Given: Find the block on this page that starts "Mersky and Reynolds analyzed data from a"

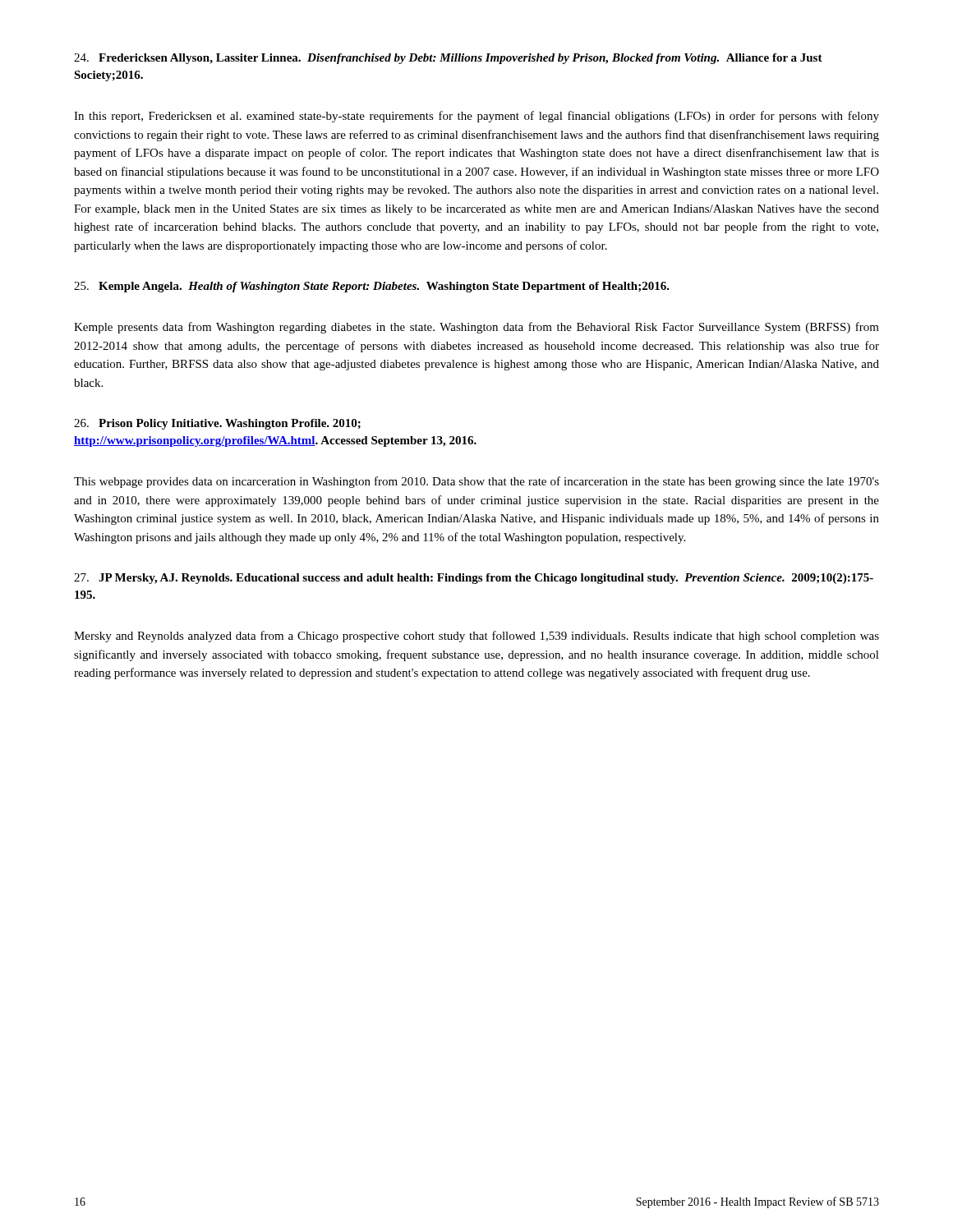Looking at the screenshot, I should pyautogui.click(x=476, y=654).
